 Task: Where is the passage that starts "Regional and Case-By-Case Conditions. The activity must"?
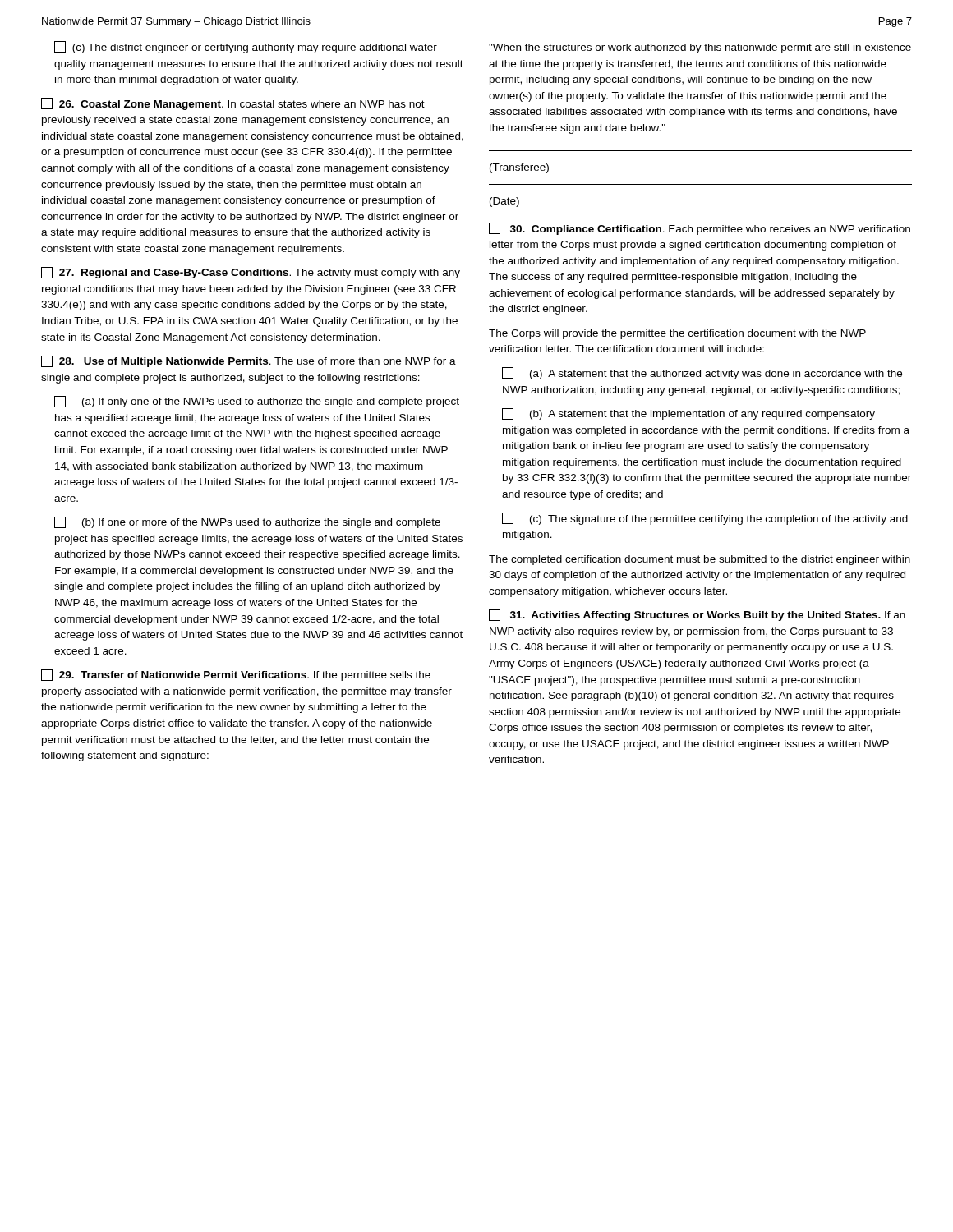pyautogui.click(x=251, y=305)
